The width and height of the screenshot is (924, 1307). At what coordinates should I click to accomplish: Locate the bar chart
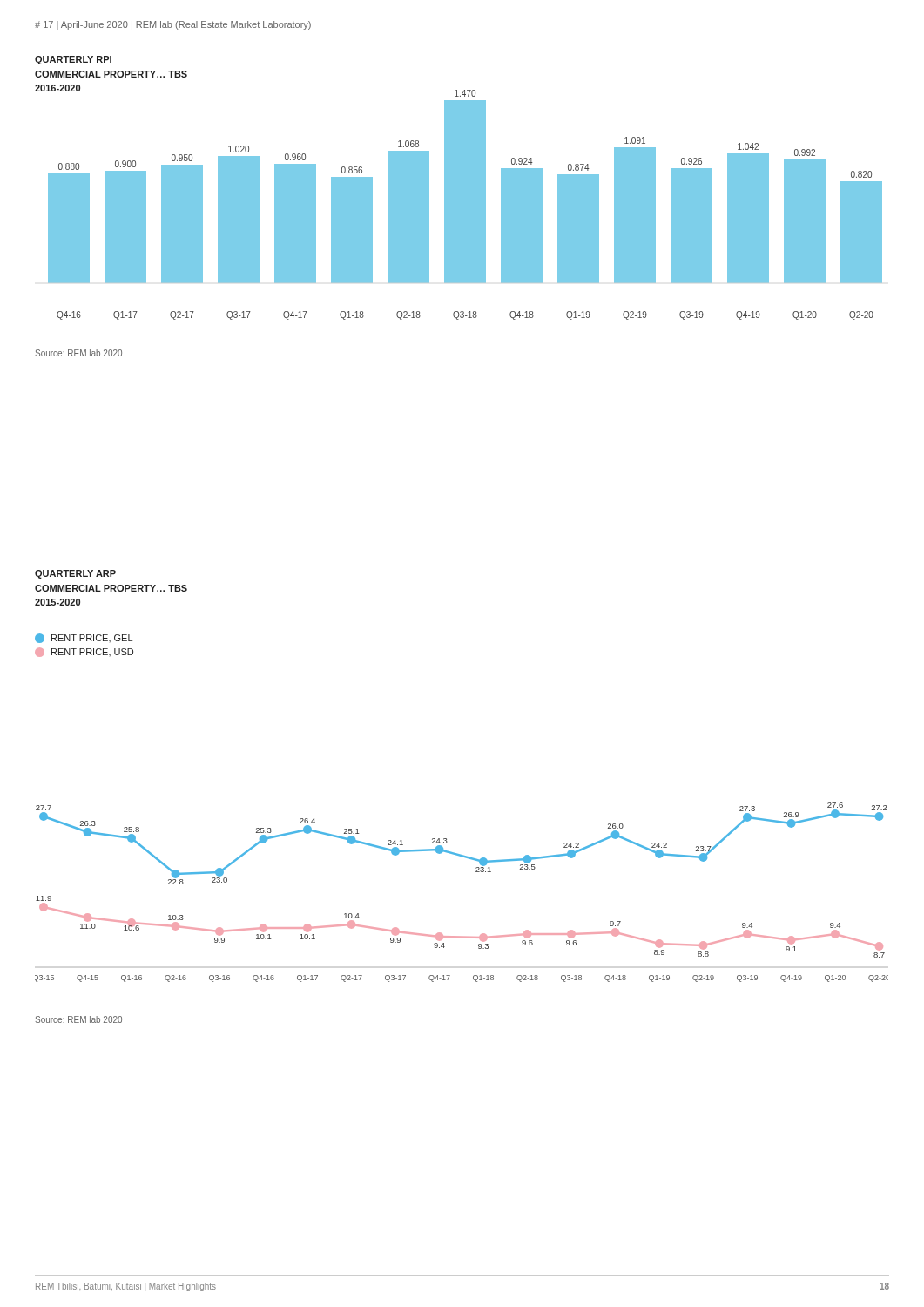(462, 213)
